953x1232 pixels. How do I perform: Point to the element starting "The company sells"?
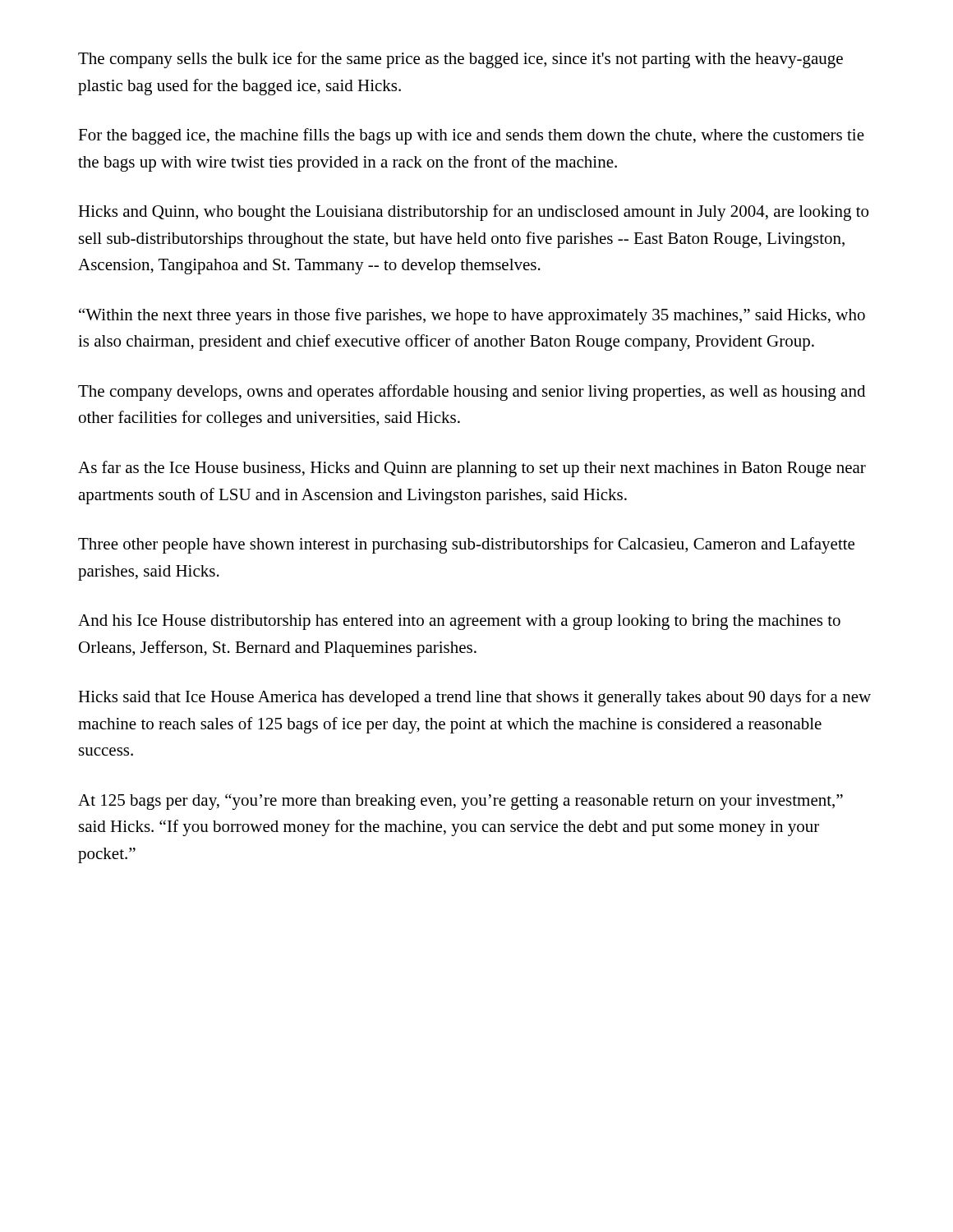click(461, 72)
